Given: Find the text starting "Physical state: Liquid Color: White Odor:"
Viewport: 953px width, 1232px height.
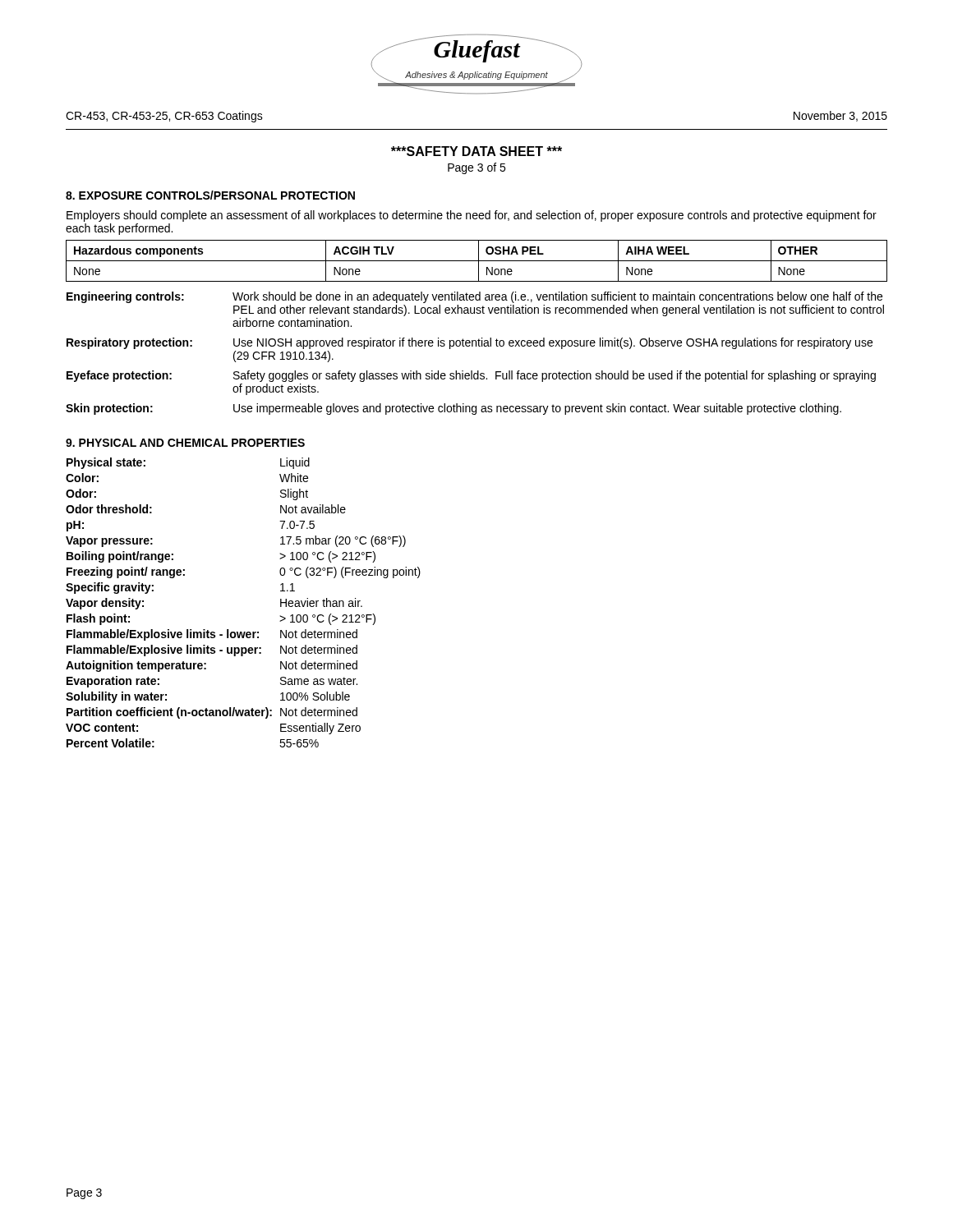Looking at the screenshot, I should 104,463.
